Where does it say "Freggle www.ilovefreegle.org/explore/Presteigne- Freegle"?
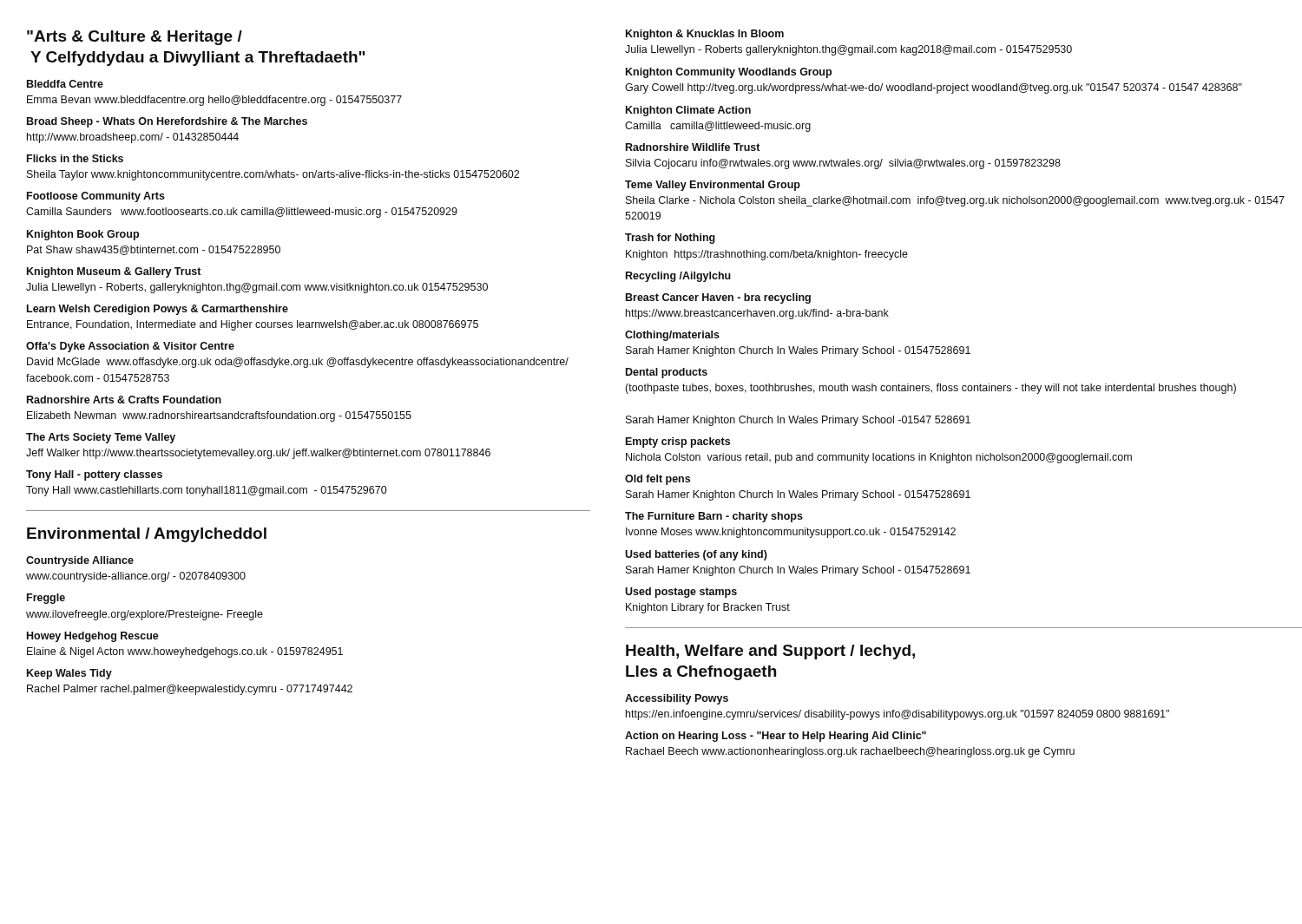Screen dimensions: 924x1302 click(46, 599)
